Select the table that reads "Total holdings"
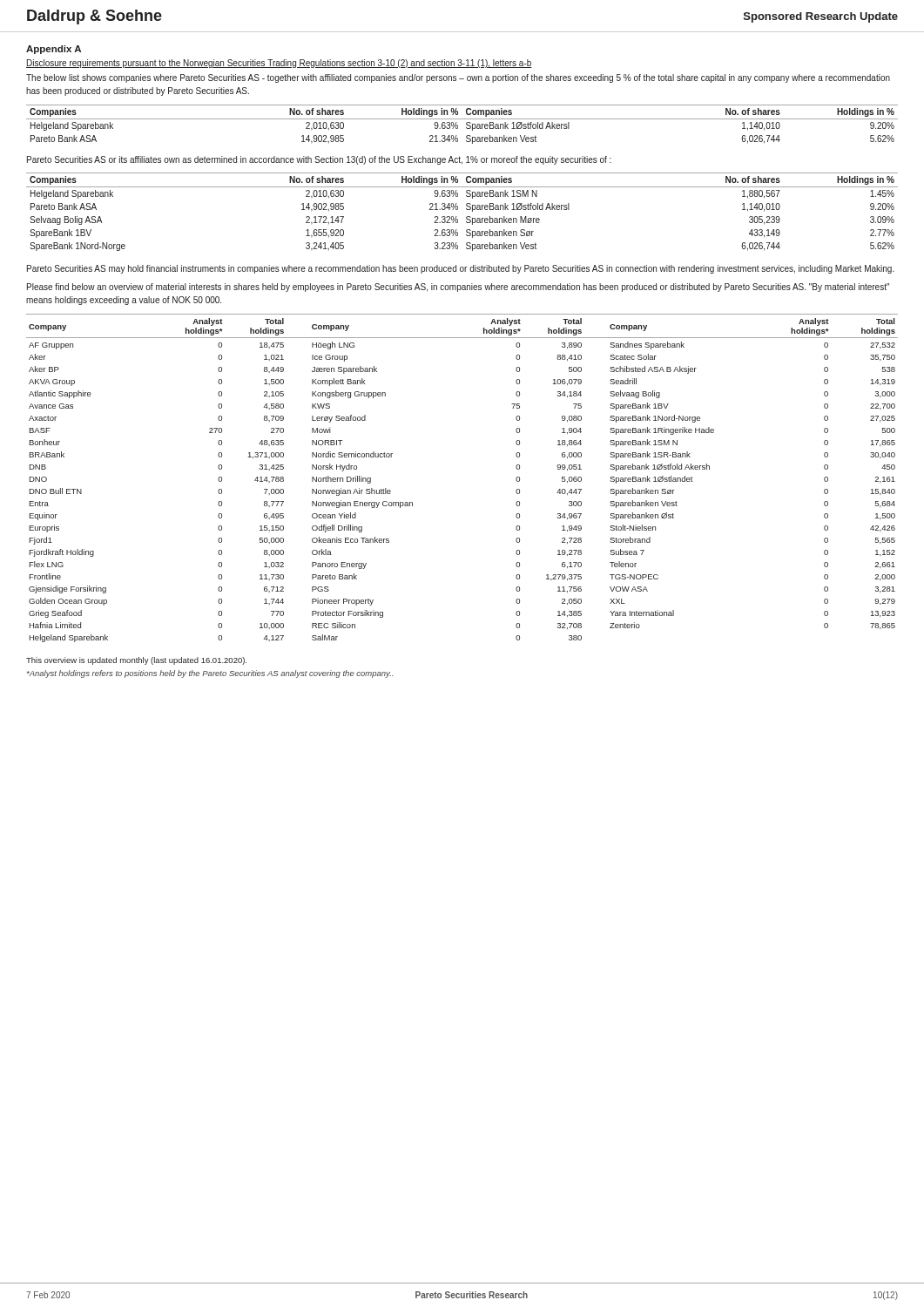Screen dimensions: 1307x924 click(x=462, y=478)
